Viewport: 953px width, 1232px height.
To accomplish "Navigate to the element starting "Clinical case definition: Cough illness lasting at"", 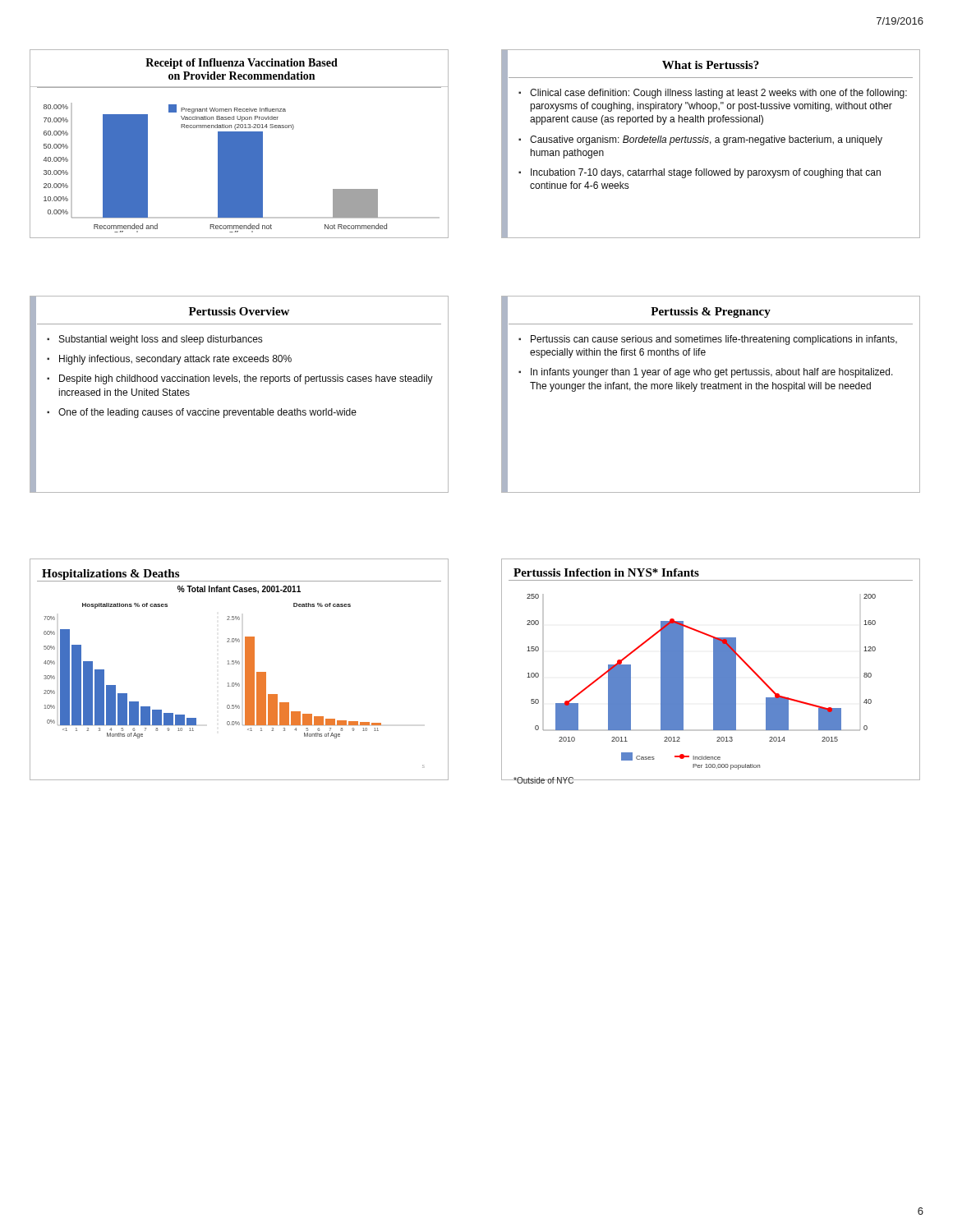I will pyautogui.click(x=719, y=106).
